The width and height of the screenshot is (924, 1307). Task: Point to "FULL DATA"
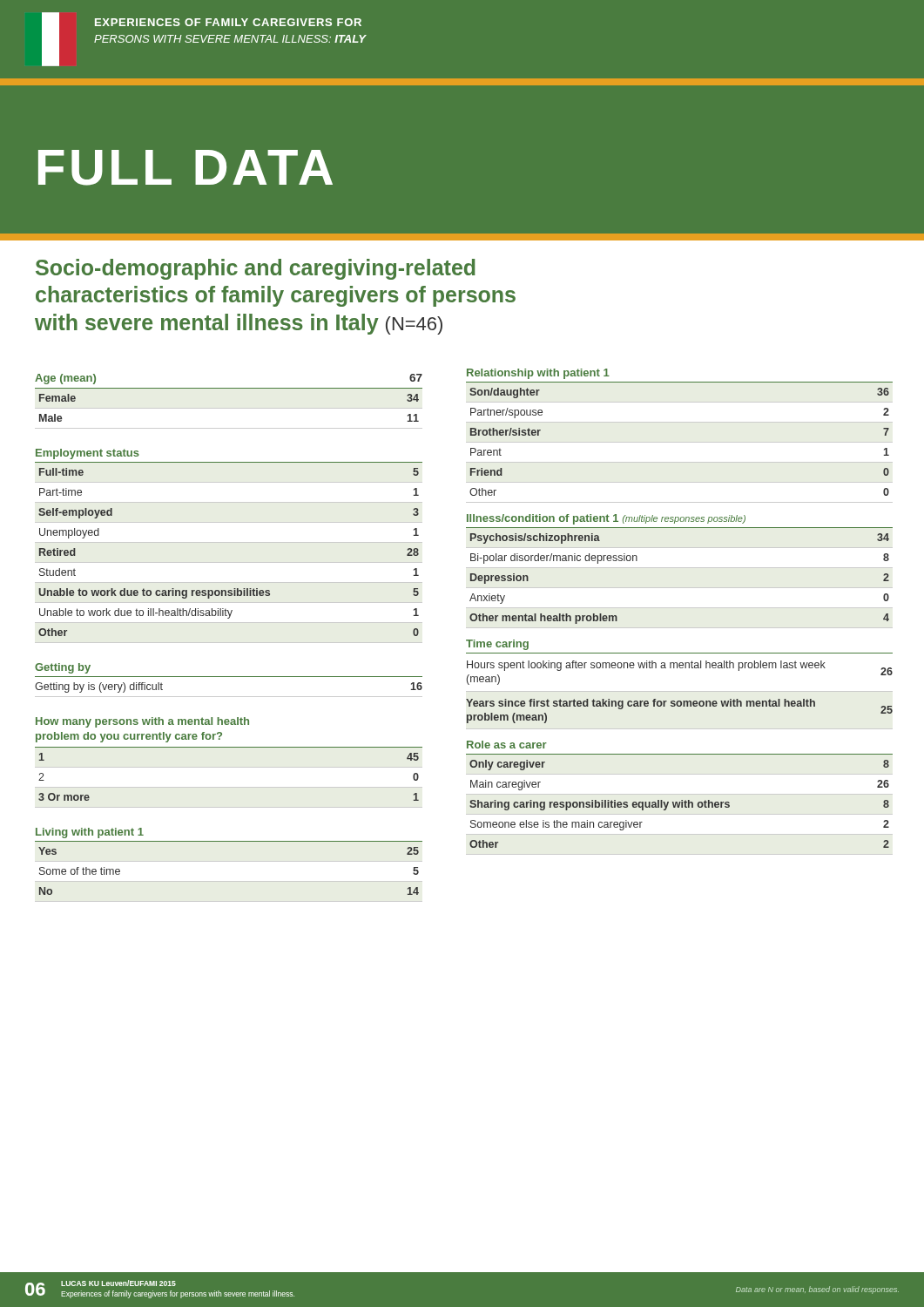coord(186,167)
